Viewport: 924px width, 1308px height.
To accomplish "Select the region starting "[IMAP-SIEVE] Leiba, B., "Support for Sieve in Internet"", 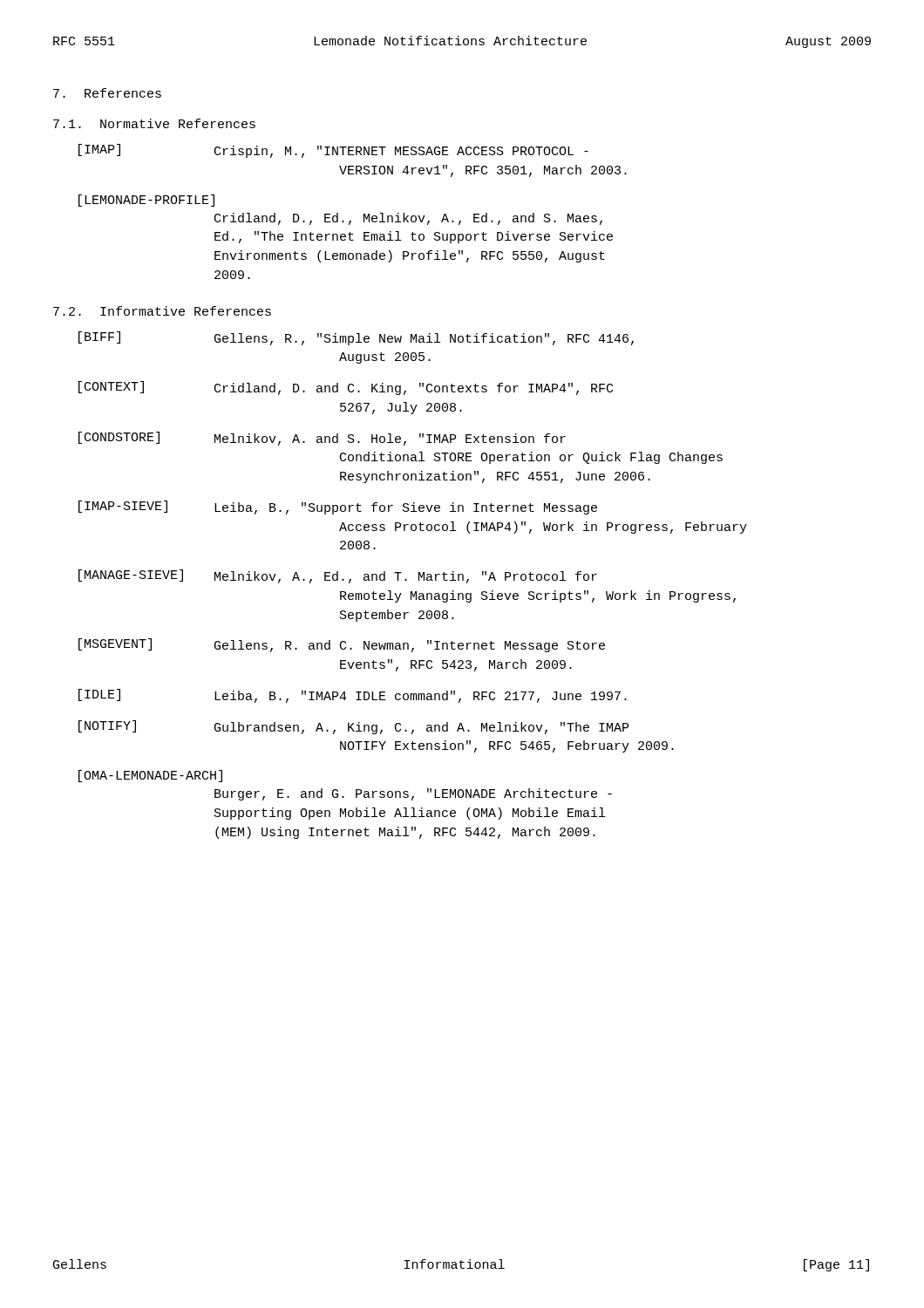I will (x=400, y=528).
